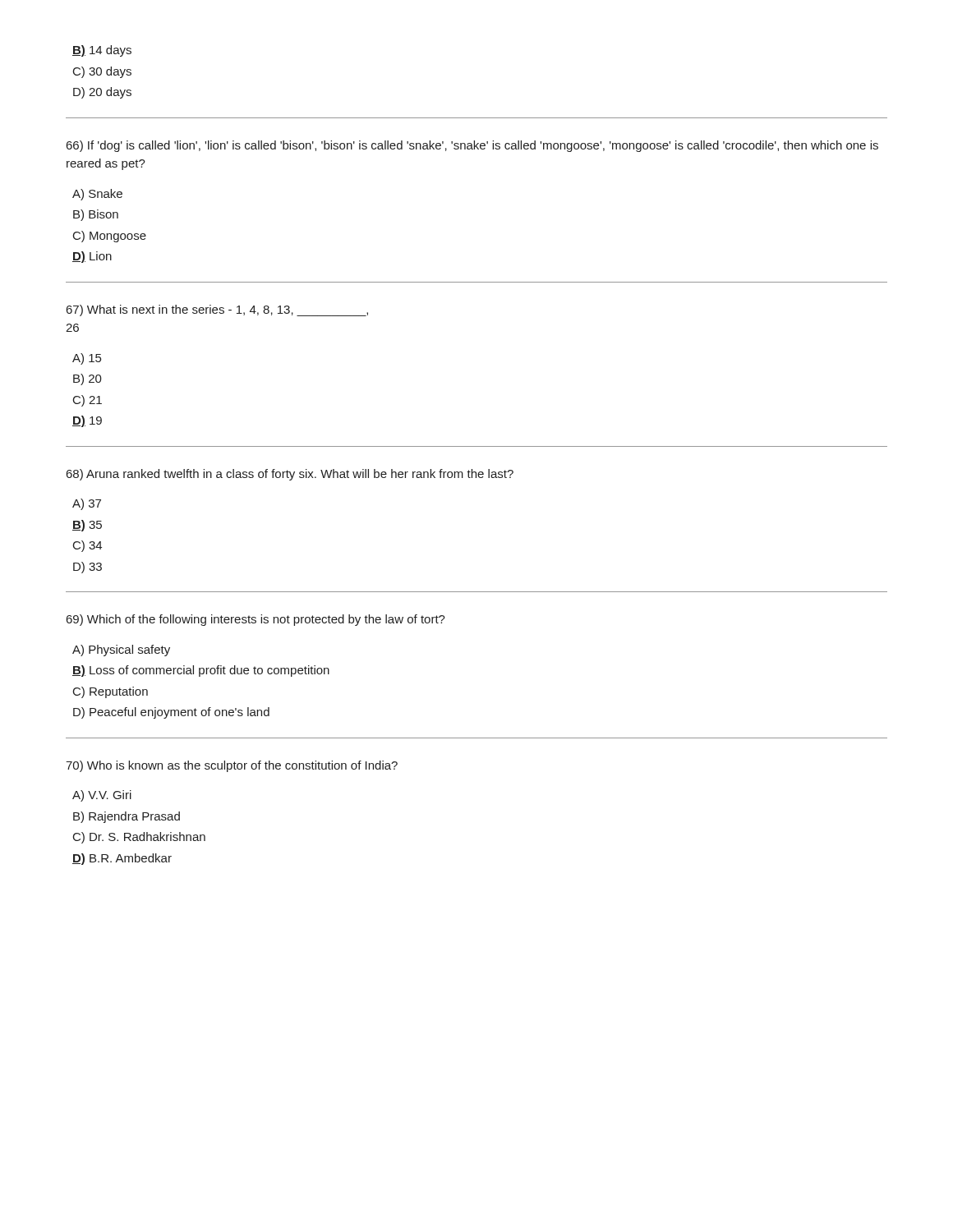Where is the passage that starts "B) Loss of commercial profit"?
Image resolution: width=953 pixels, height=1232 pixels.
coord(201,670)
